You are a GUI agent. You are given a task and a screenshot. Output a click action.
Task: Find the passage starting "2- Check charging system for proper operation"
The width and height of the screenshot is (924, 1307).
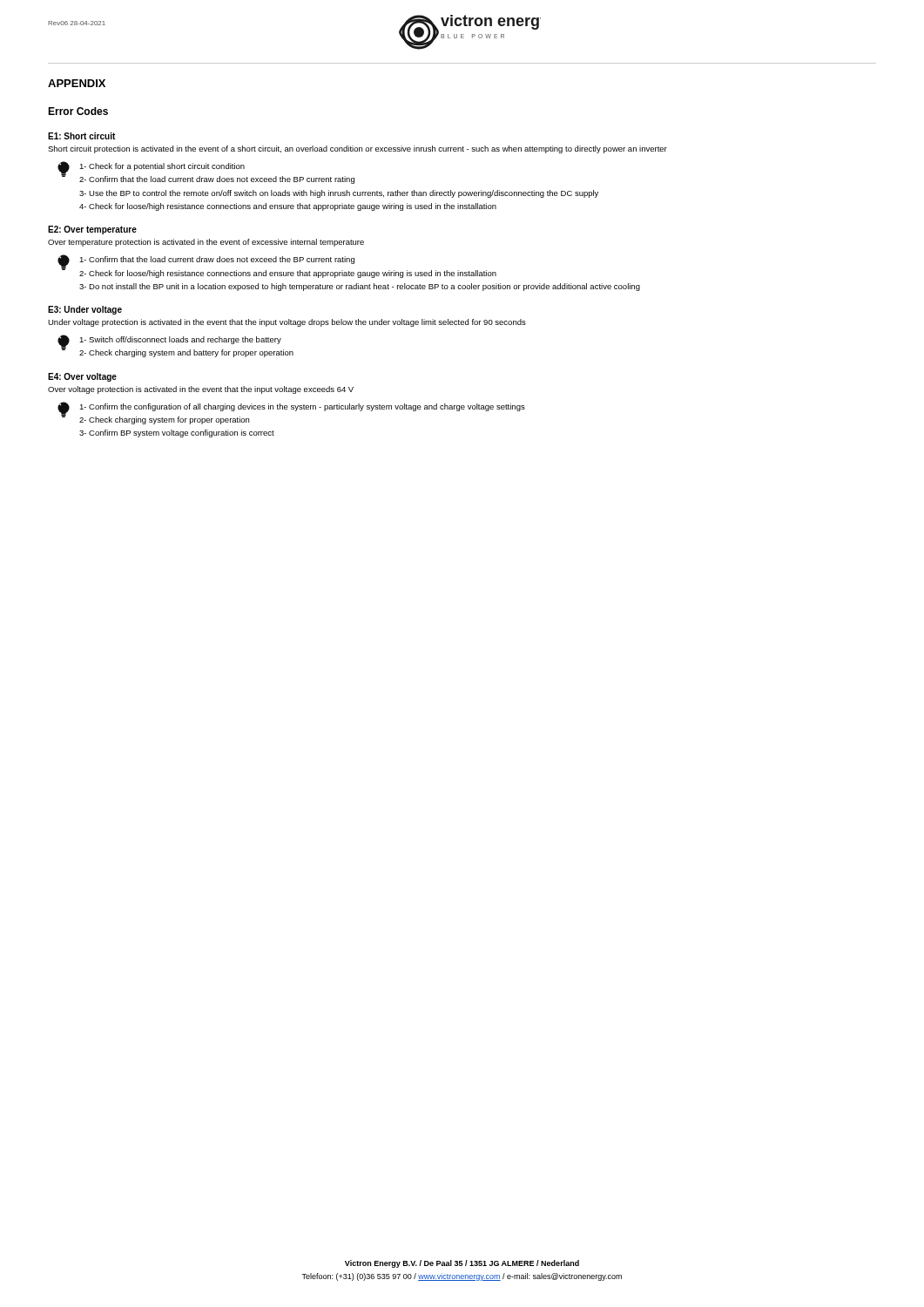pos(165,420)
